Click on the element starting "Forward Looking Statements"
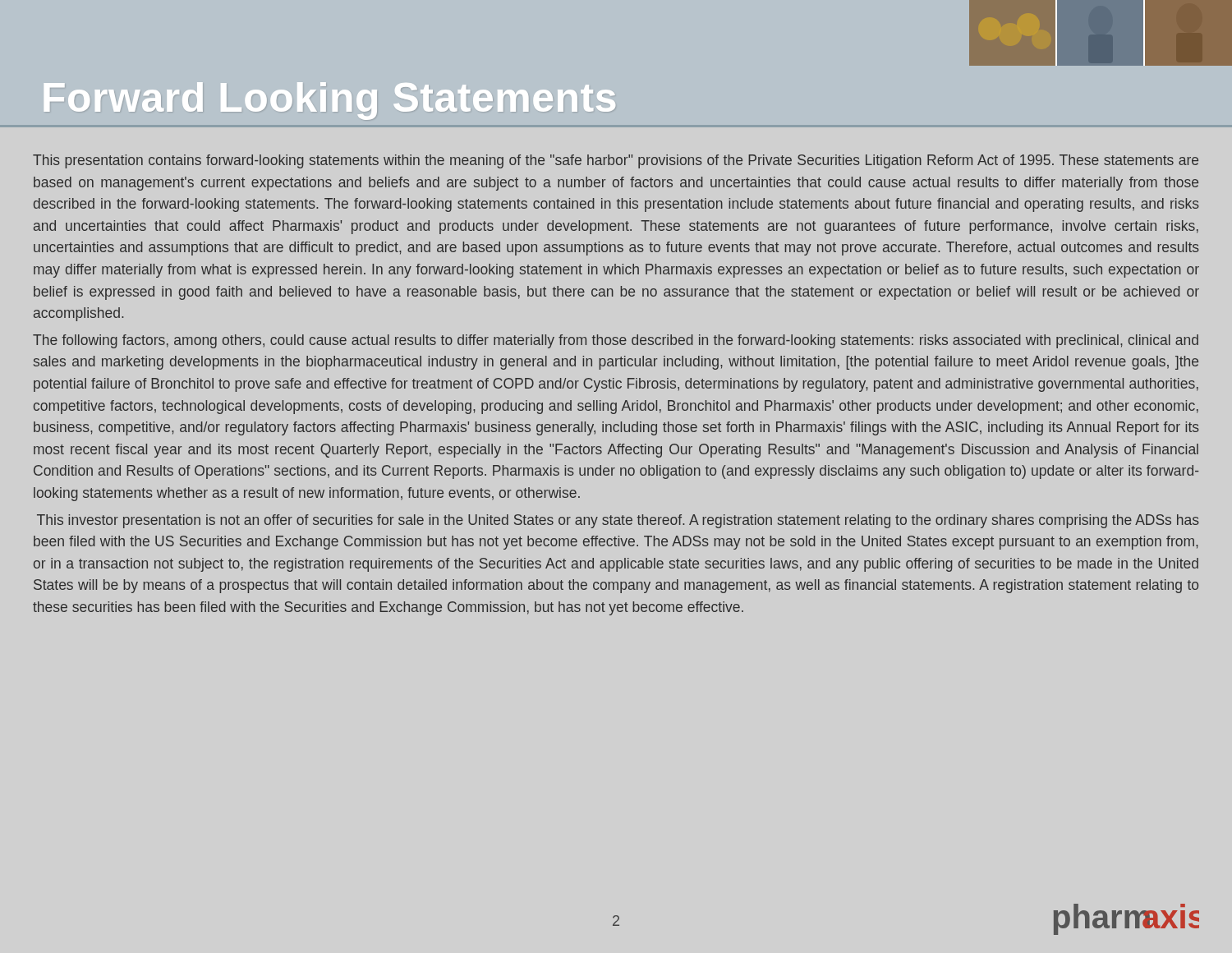The height and width of the screenshot is (953, 1232). click(329, 98)
